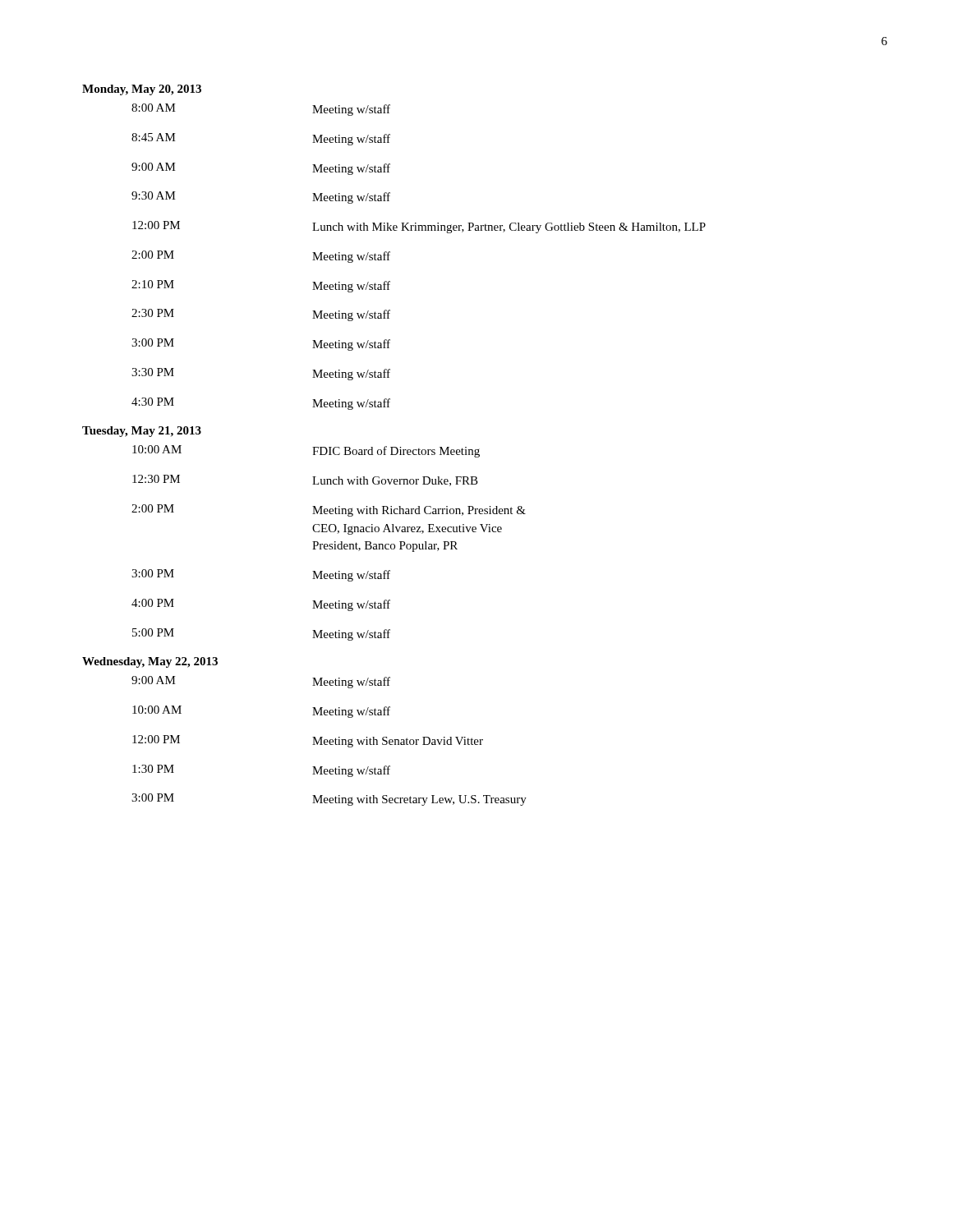Select the list item that reads "5:00 PM Meeting w/staff"
This screenshot has height=1232, width=953.
(x=149, y=634)
